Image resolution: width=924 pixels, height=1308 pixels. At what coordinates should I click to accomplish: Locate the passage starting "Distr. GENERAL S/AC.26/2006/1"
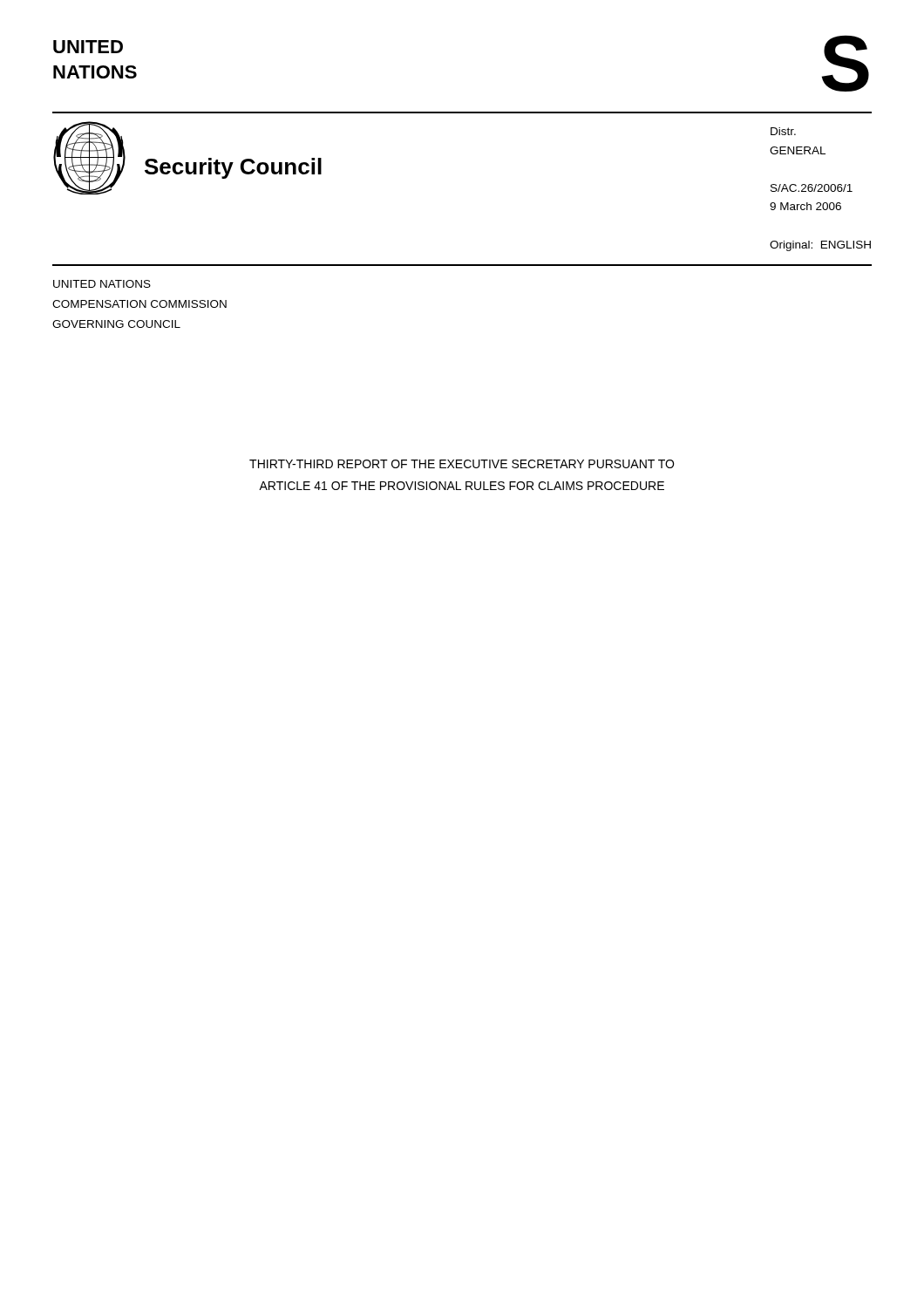point(821,188)
